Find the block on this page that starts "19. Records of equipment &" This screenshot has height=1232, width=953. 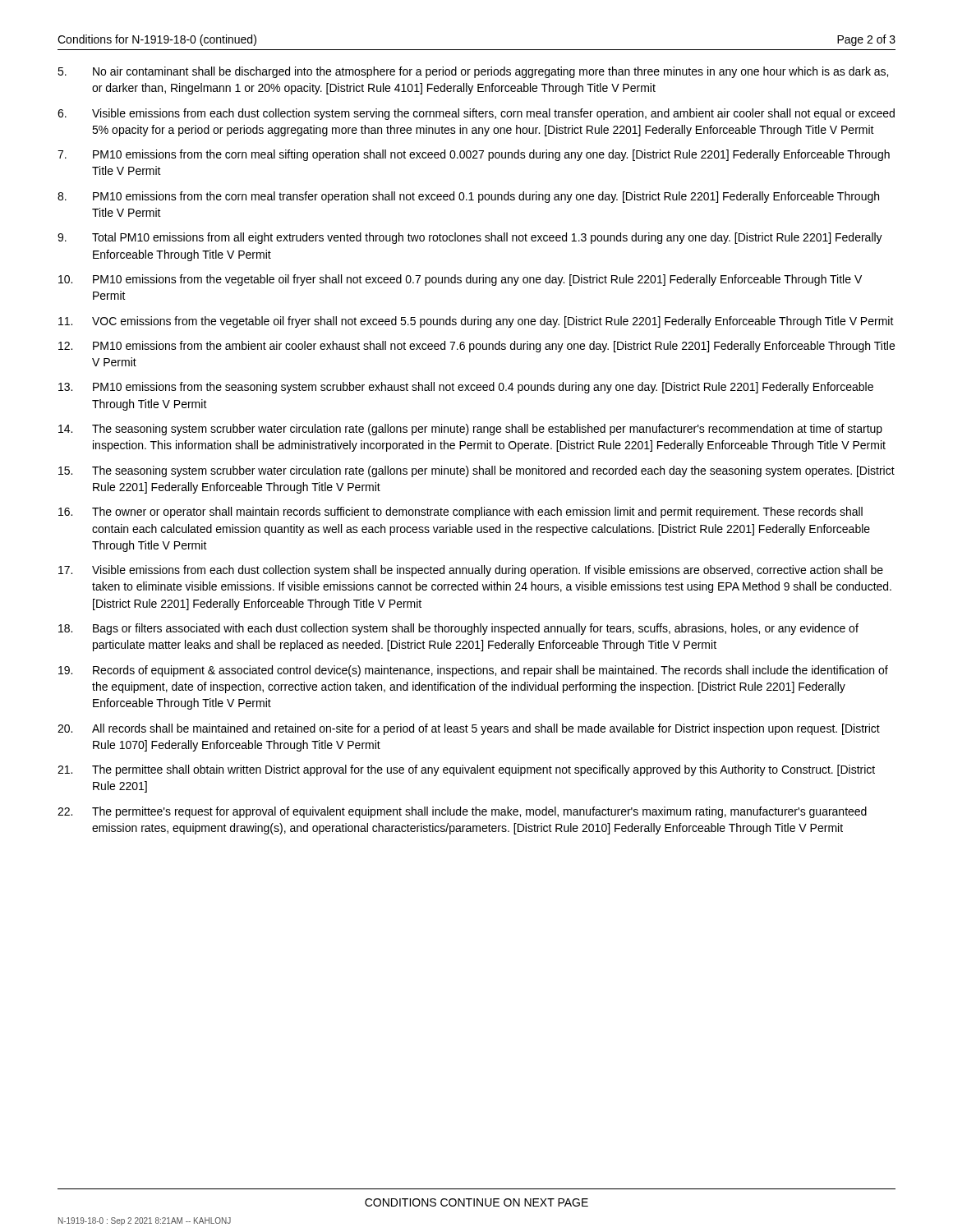tap(476, 687)
